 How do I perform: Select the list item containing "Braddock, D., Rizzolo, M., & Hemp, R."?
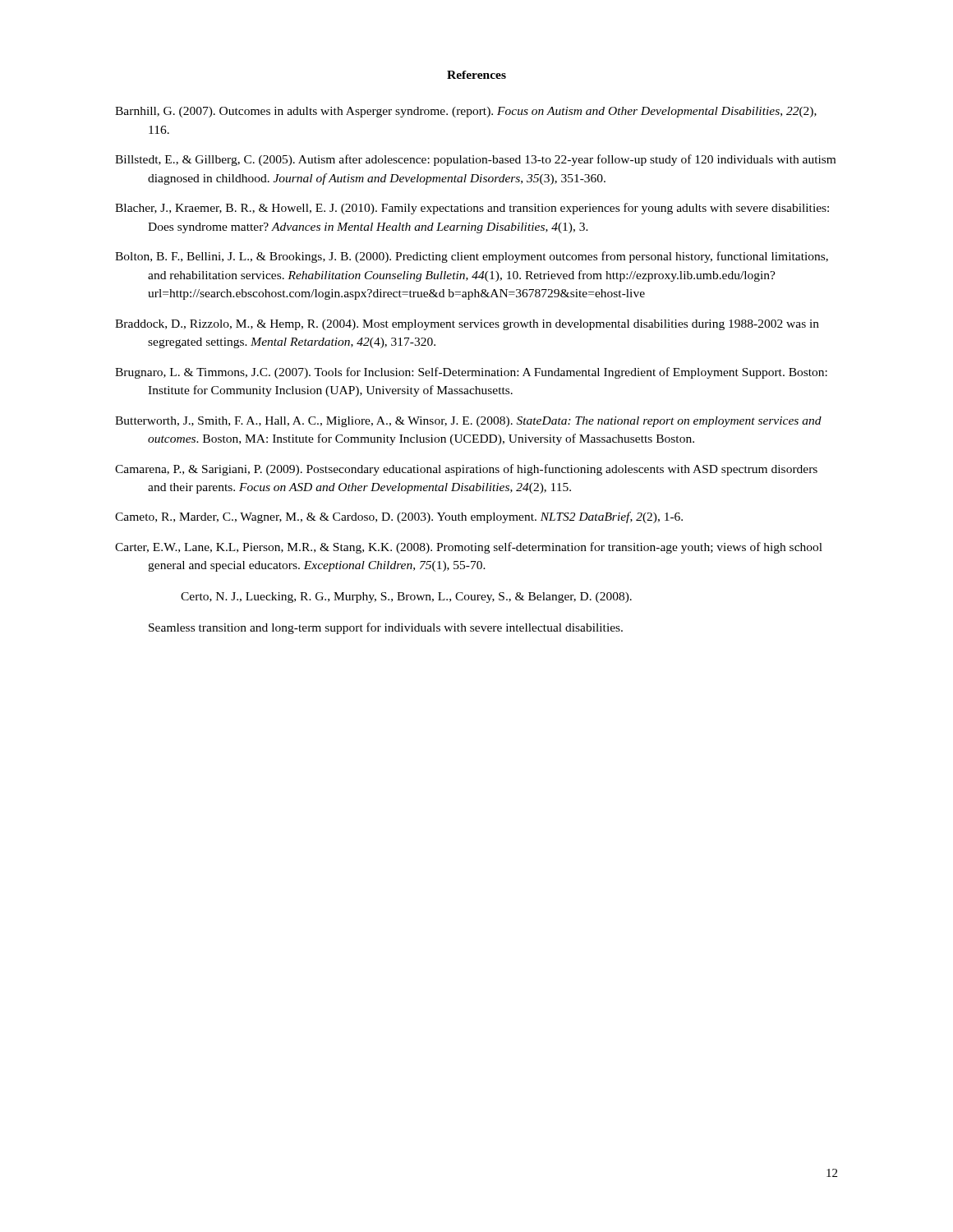point(476,333)
